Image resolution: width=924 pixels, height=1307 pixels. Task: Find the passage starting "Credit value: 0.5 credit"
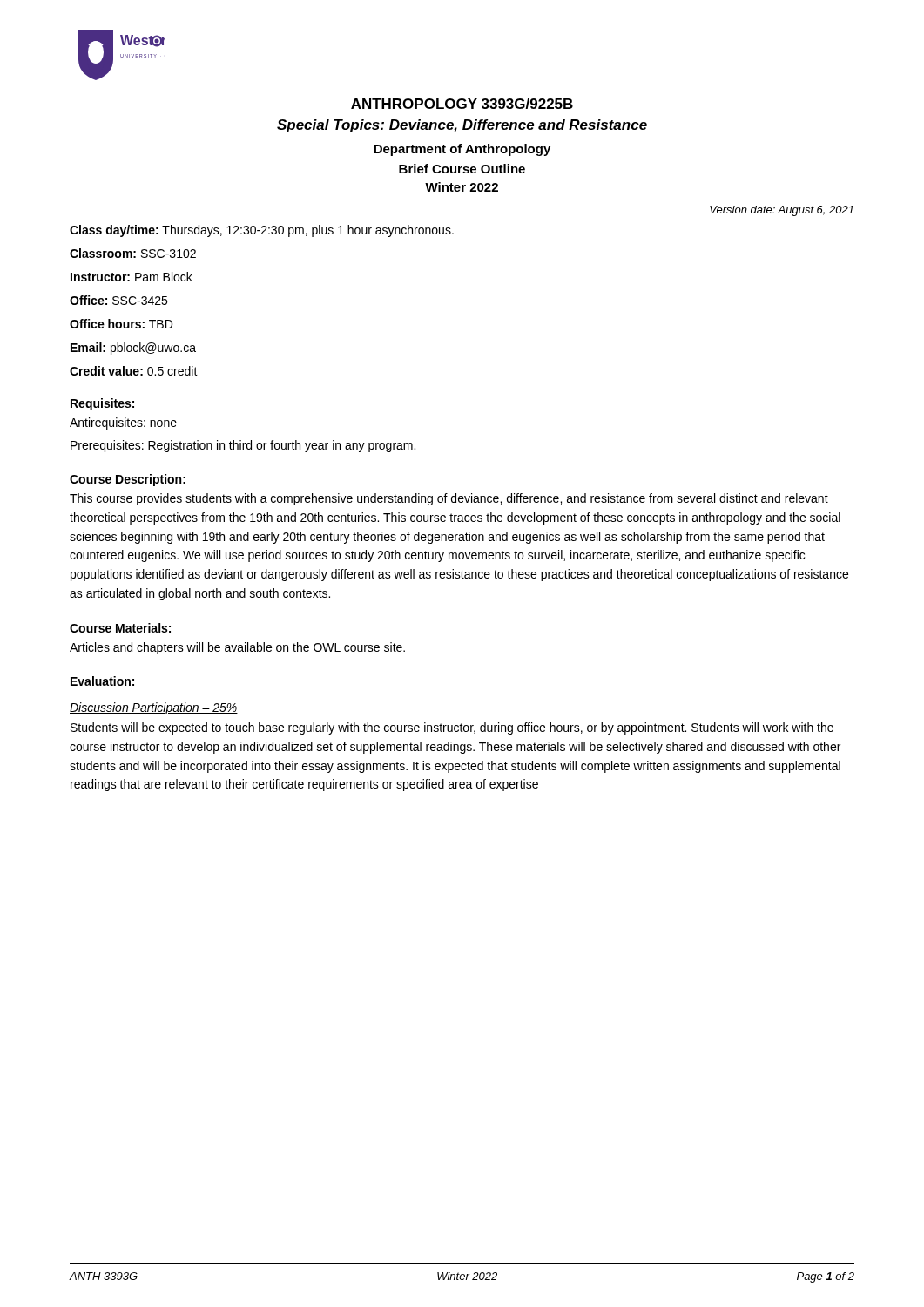pyautogui.click(x=133, y=371)
